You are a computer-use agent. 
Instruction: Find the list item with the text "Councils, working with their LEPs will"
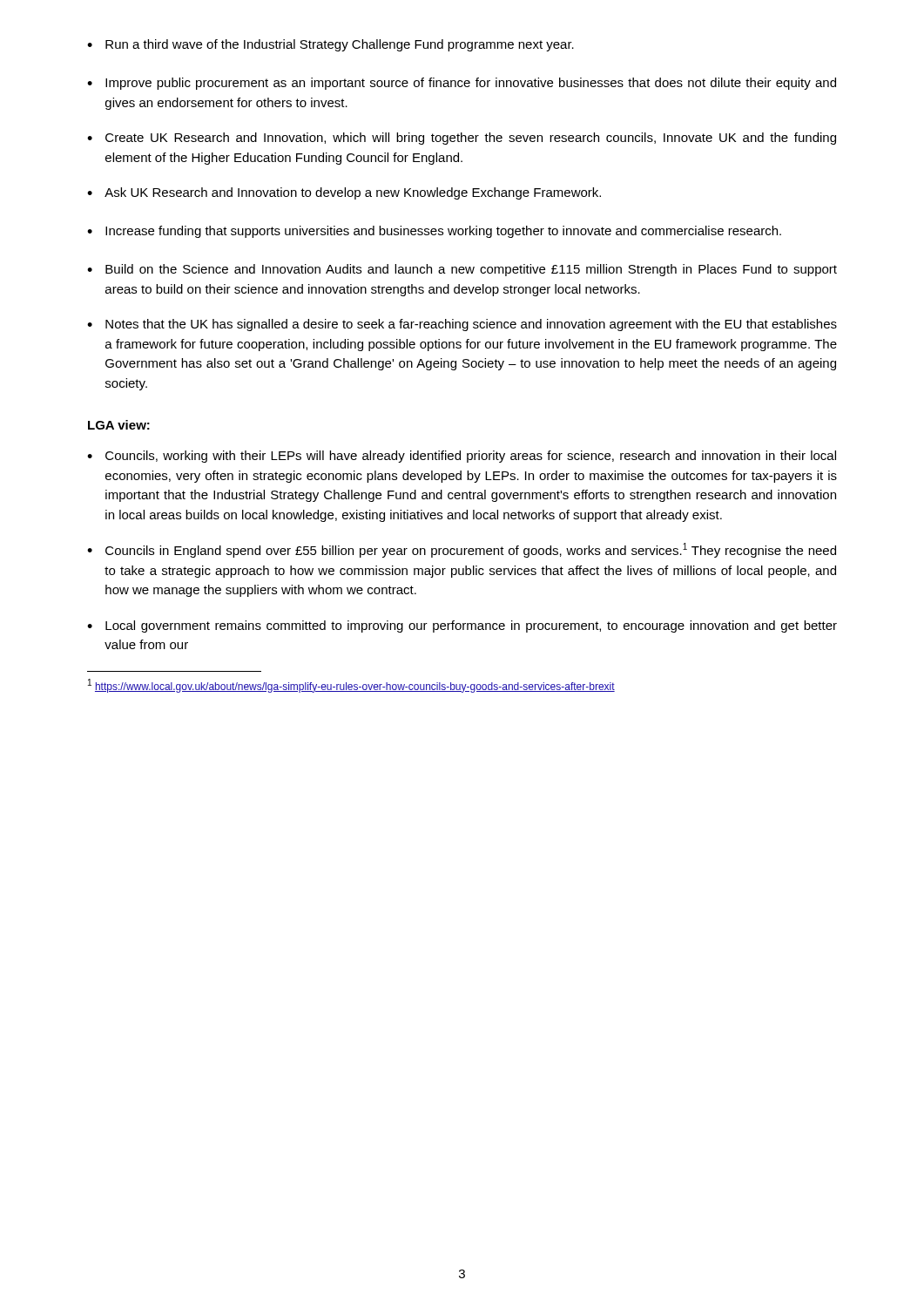coord(471,485)
